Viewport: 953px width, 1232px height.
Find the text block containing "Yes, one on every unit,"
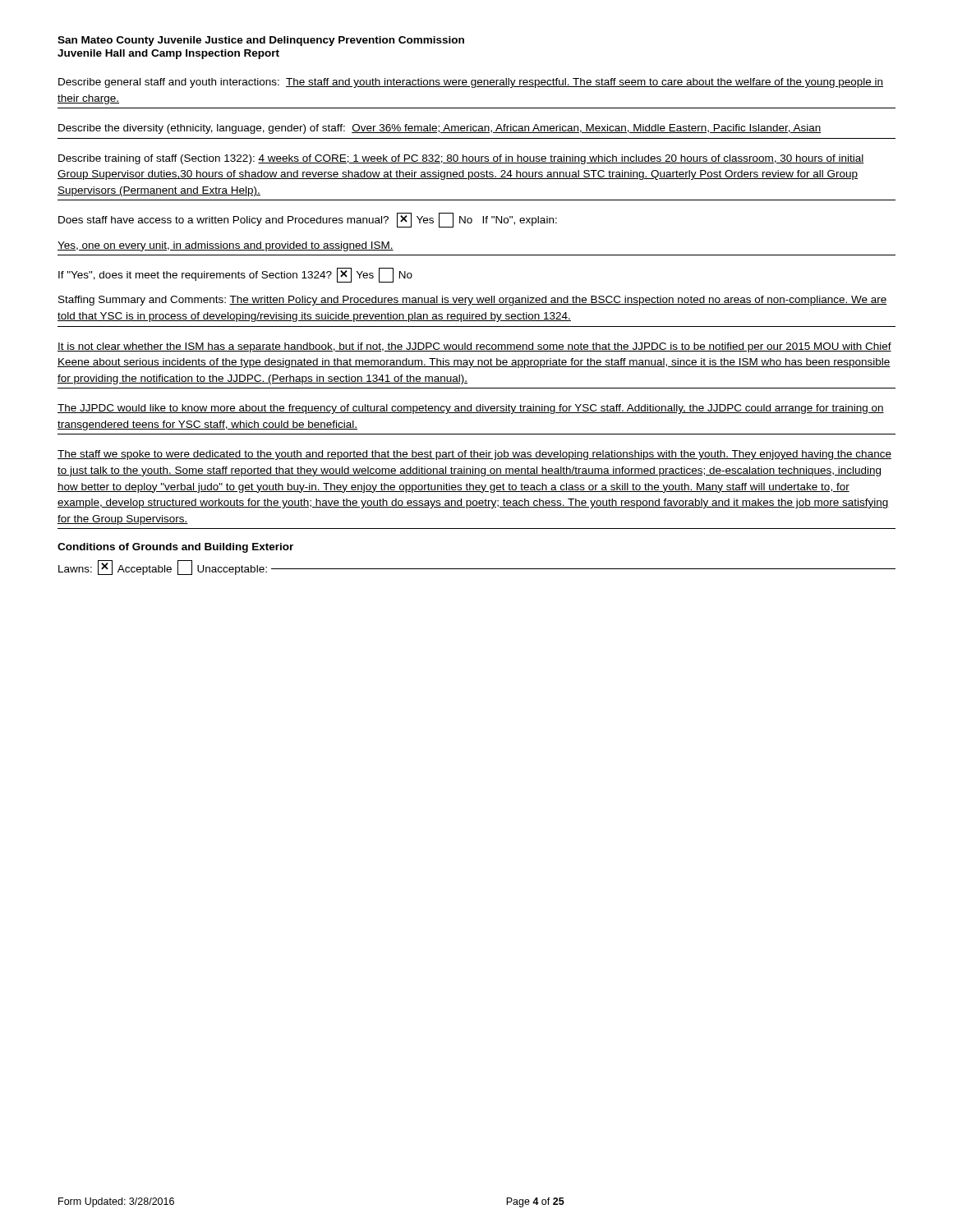click(476, 247)
